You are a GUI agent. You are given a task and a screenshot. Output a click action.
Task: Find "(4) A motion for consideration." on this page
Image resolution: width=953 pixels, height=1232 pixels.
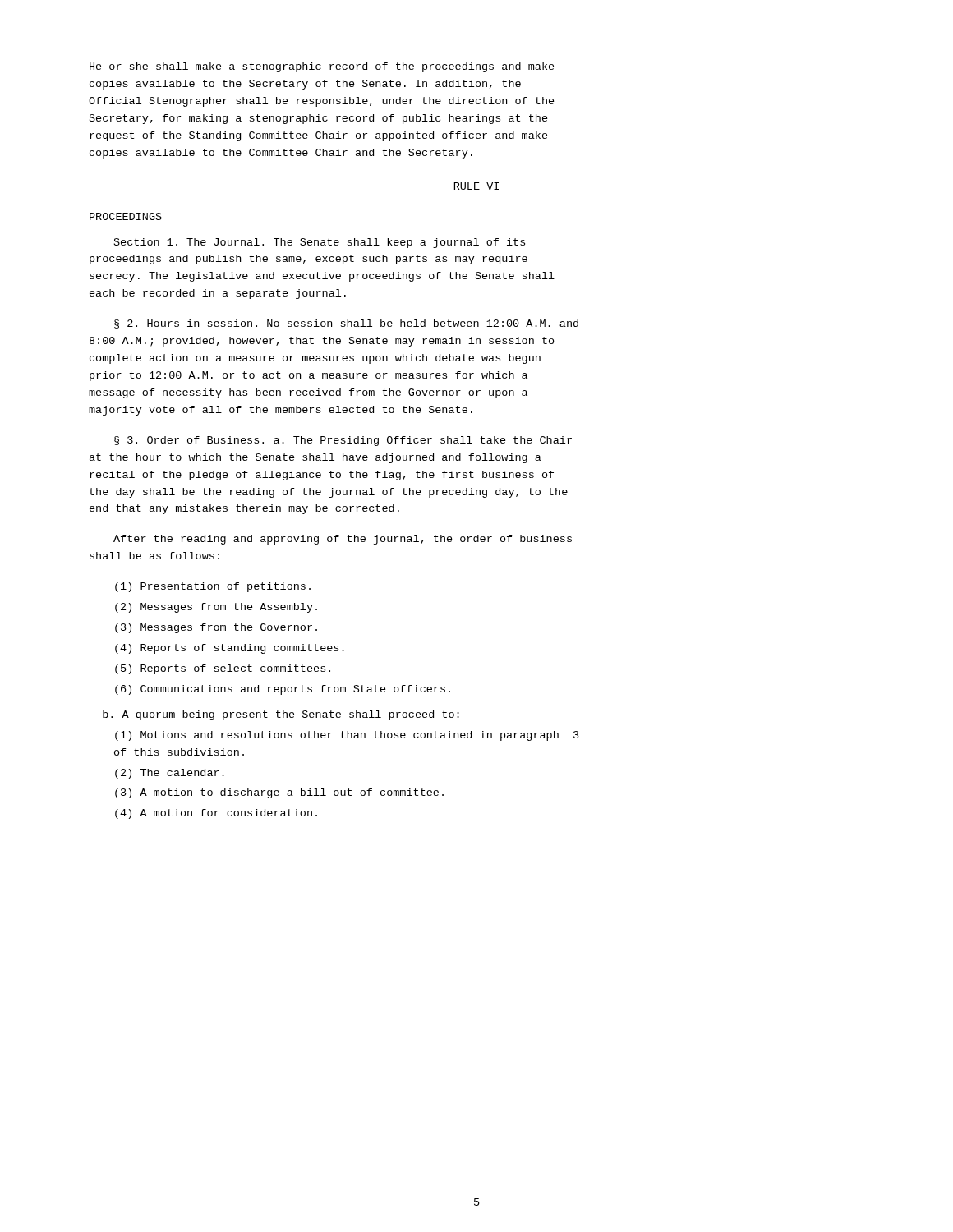point(217,814)
